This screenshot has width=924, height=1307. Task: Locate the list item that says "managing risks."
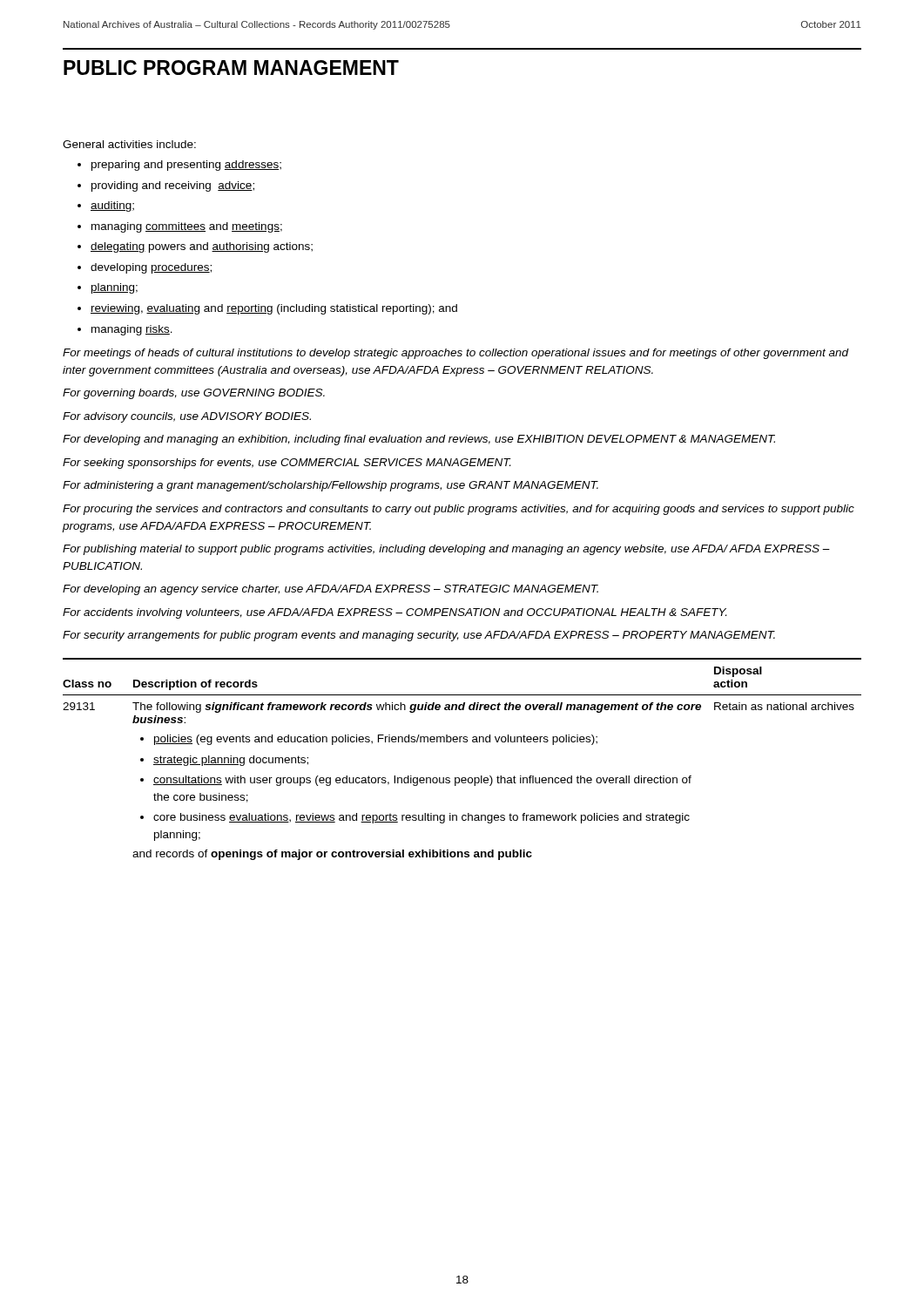(132, 328)
